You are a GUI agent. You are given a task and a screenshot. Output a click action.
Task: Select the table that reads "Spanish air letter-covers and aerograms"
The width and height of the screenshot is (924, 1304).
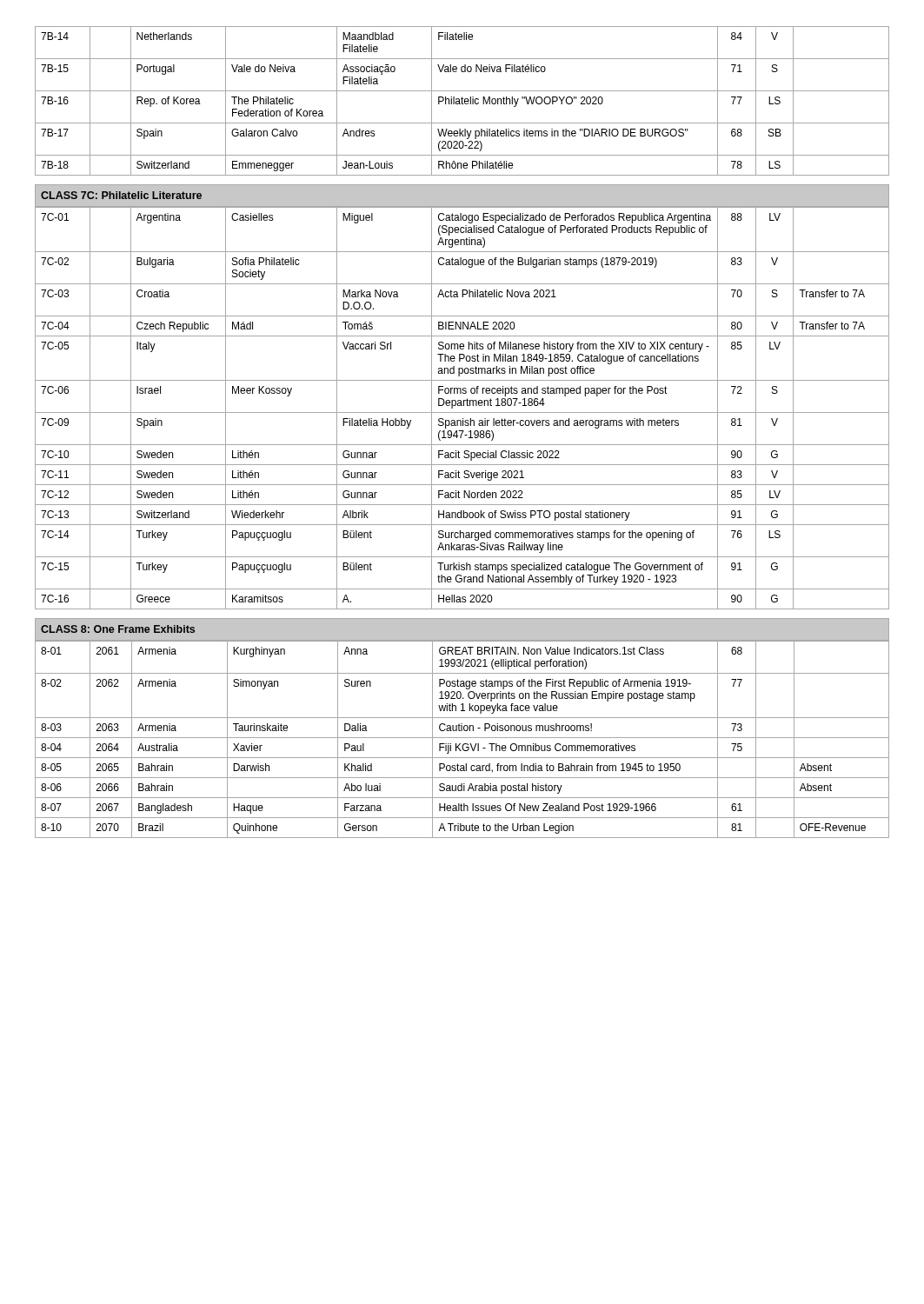click(462, 408)
